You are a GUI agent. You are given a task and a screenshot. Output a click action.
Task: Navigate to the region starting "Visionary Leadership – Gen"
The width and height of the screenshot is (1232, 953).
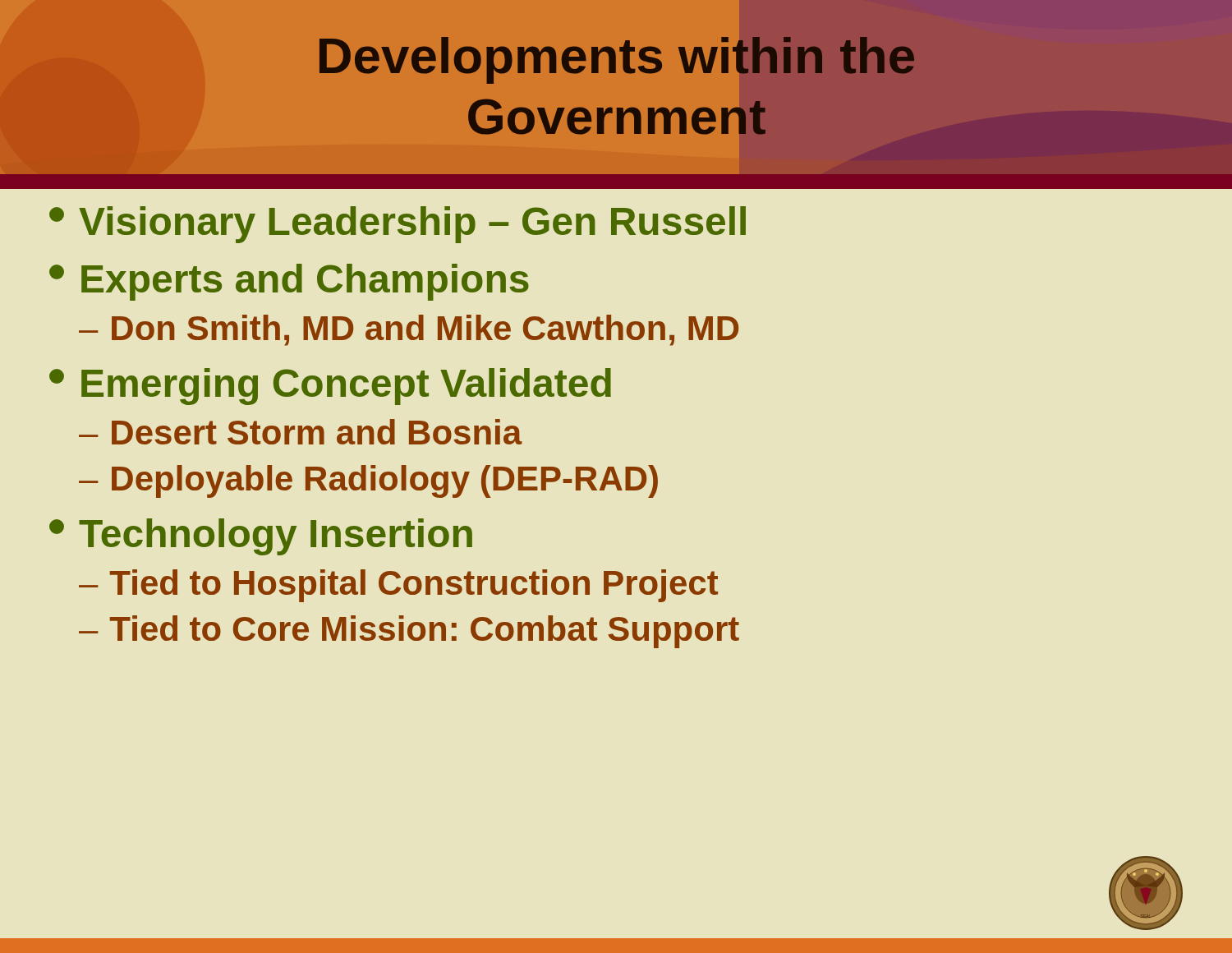[x=399, y=222]
